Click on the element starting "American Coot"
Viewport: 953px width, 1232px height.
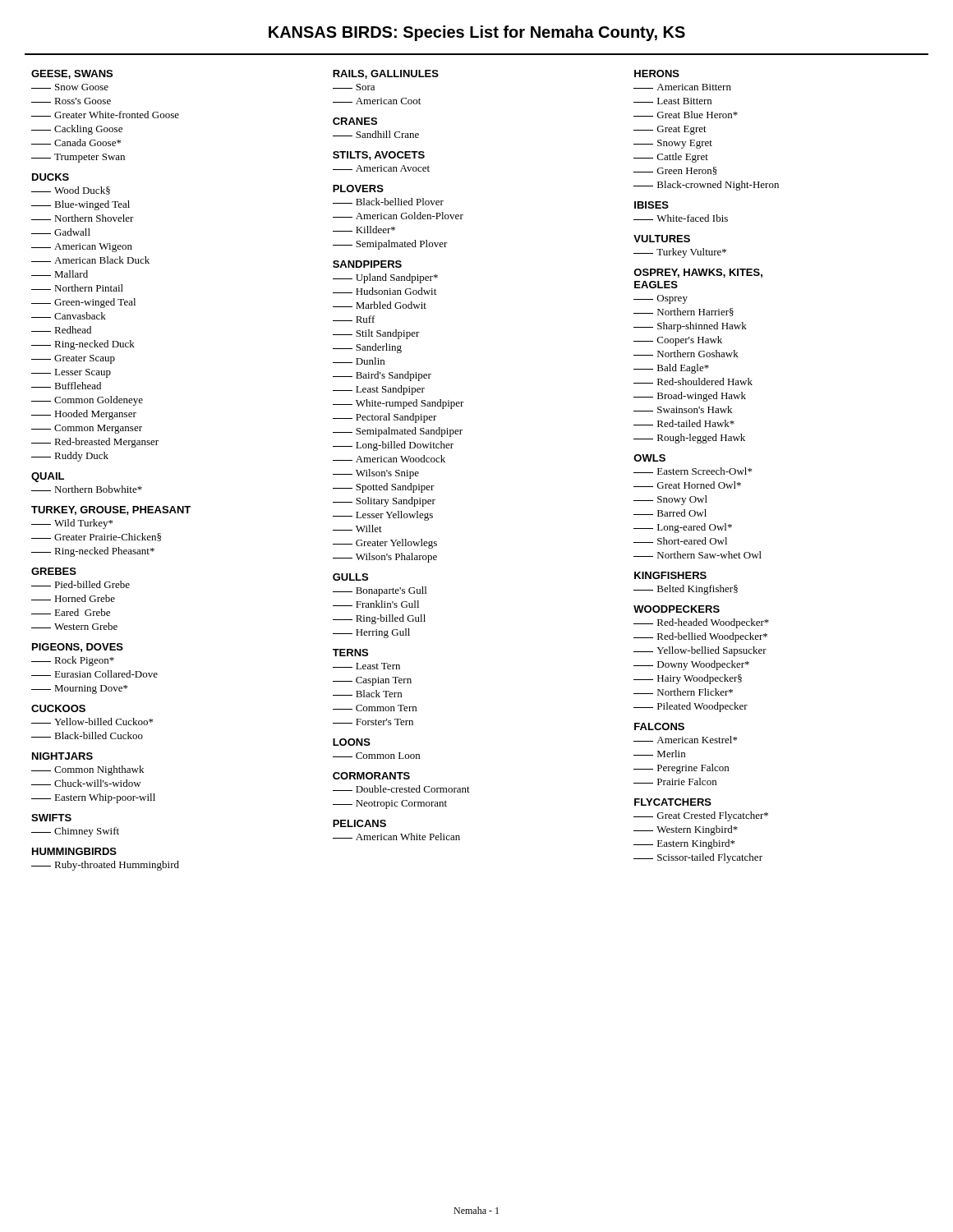[377, 101]
